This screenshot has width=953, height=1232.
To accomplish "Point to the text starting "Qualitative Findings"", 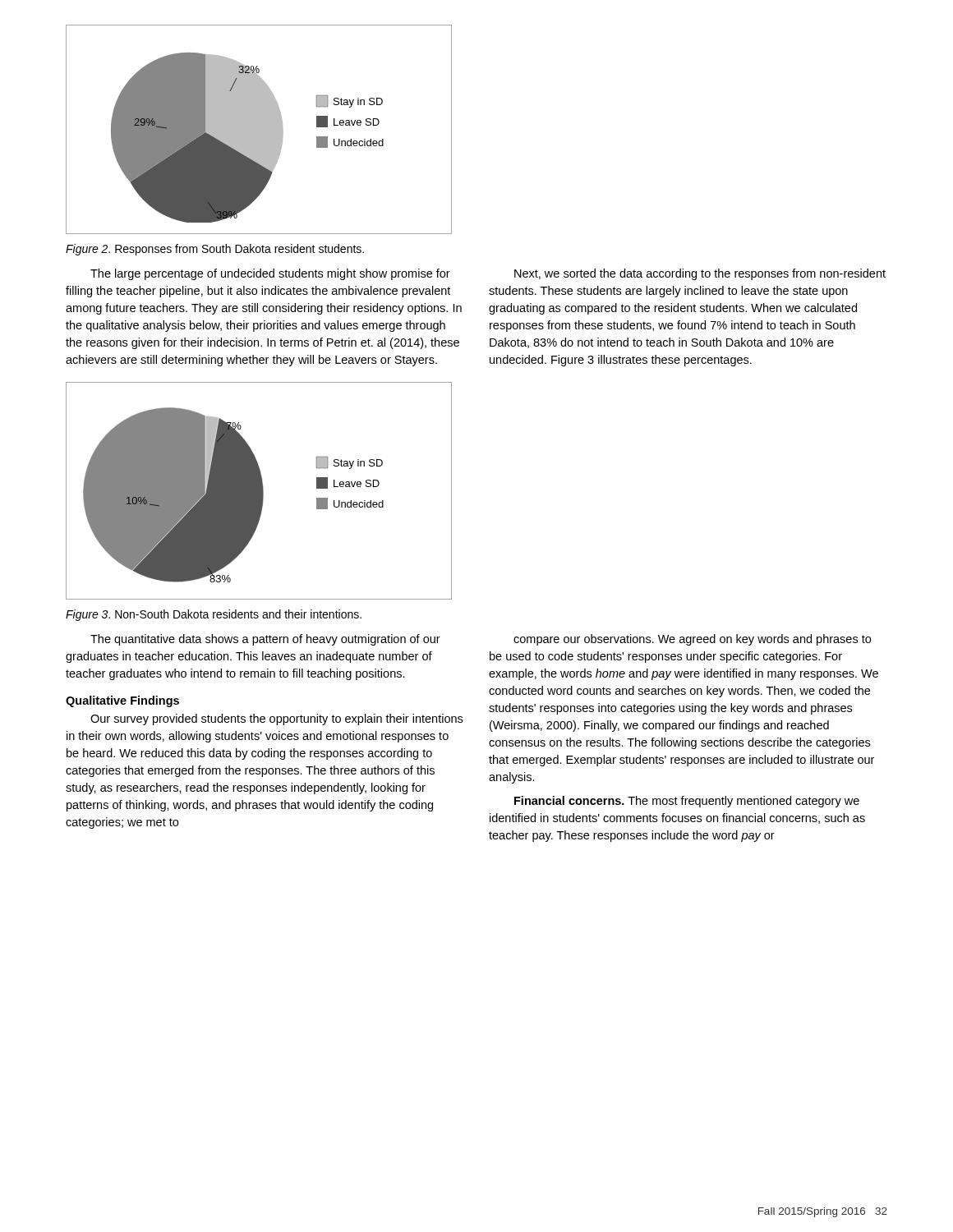I will pos(123,701).
